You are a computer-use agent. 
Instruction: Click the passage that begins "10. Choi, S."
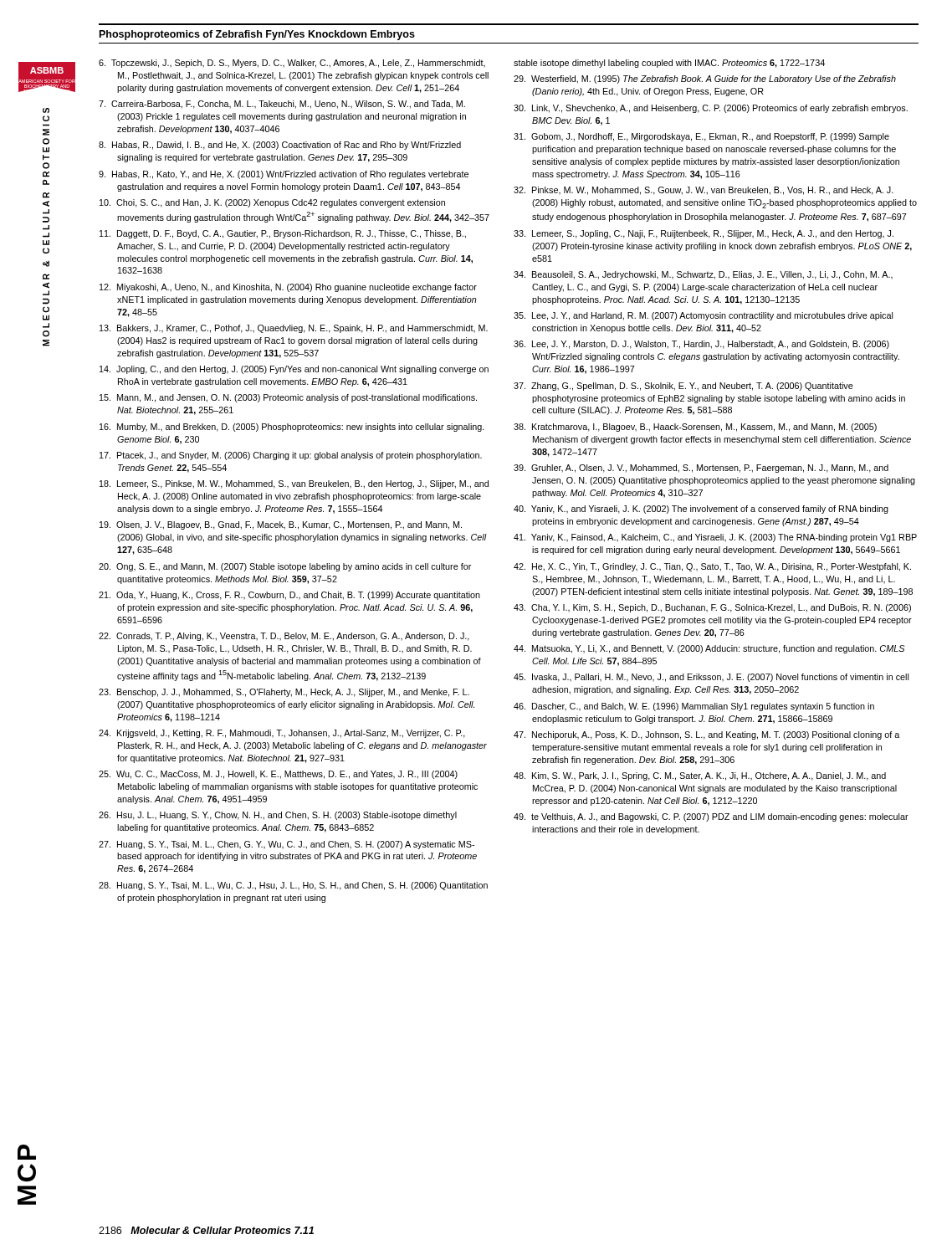pos(294,210)
